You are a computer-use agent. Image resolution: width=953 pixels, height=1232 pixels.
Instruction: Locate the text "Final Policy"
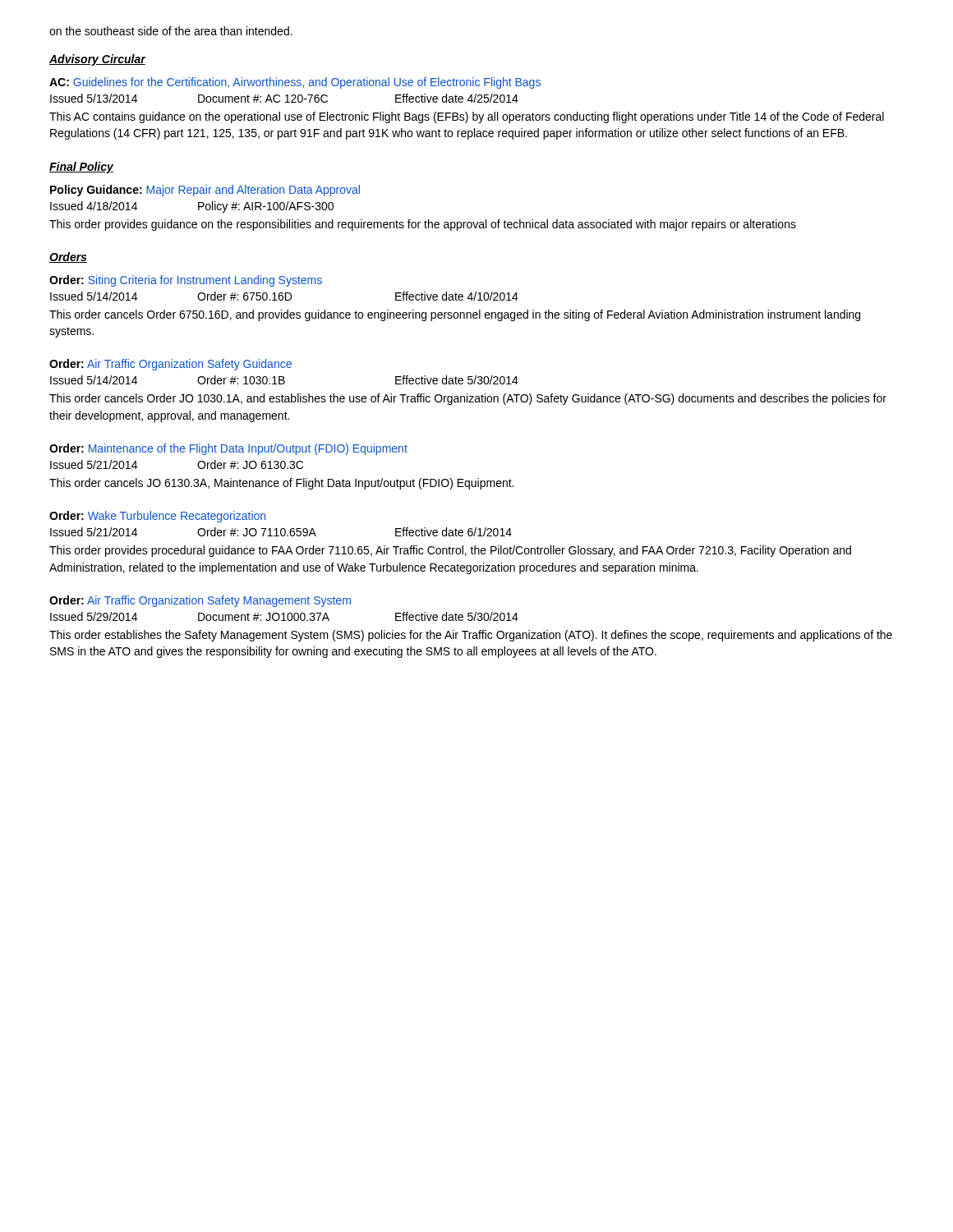pos(81,166)
